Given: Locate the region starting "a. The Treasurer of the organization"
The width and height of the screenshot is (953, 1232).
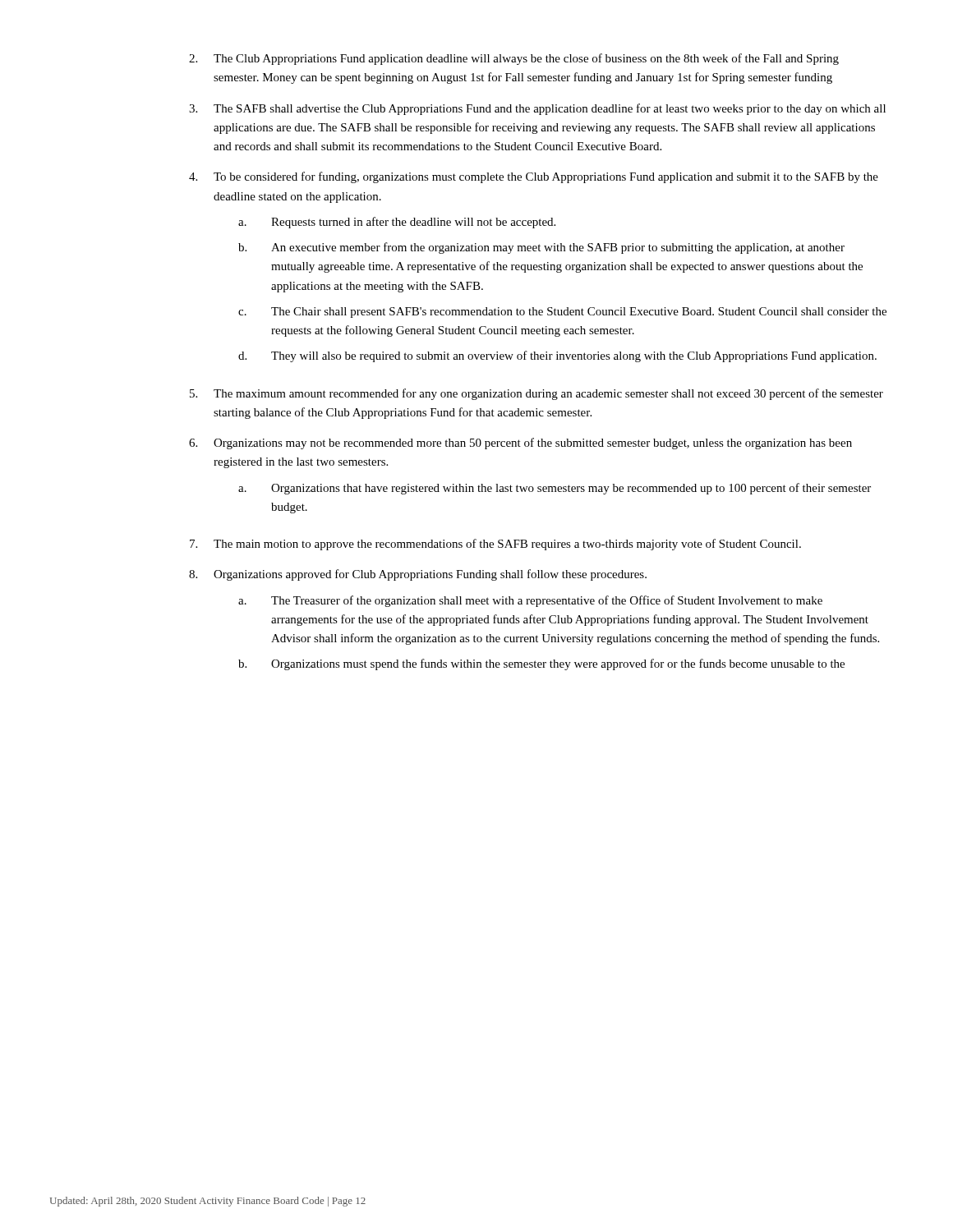Looking at the screenshot, I should [x=550, y=620].
